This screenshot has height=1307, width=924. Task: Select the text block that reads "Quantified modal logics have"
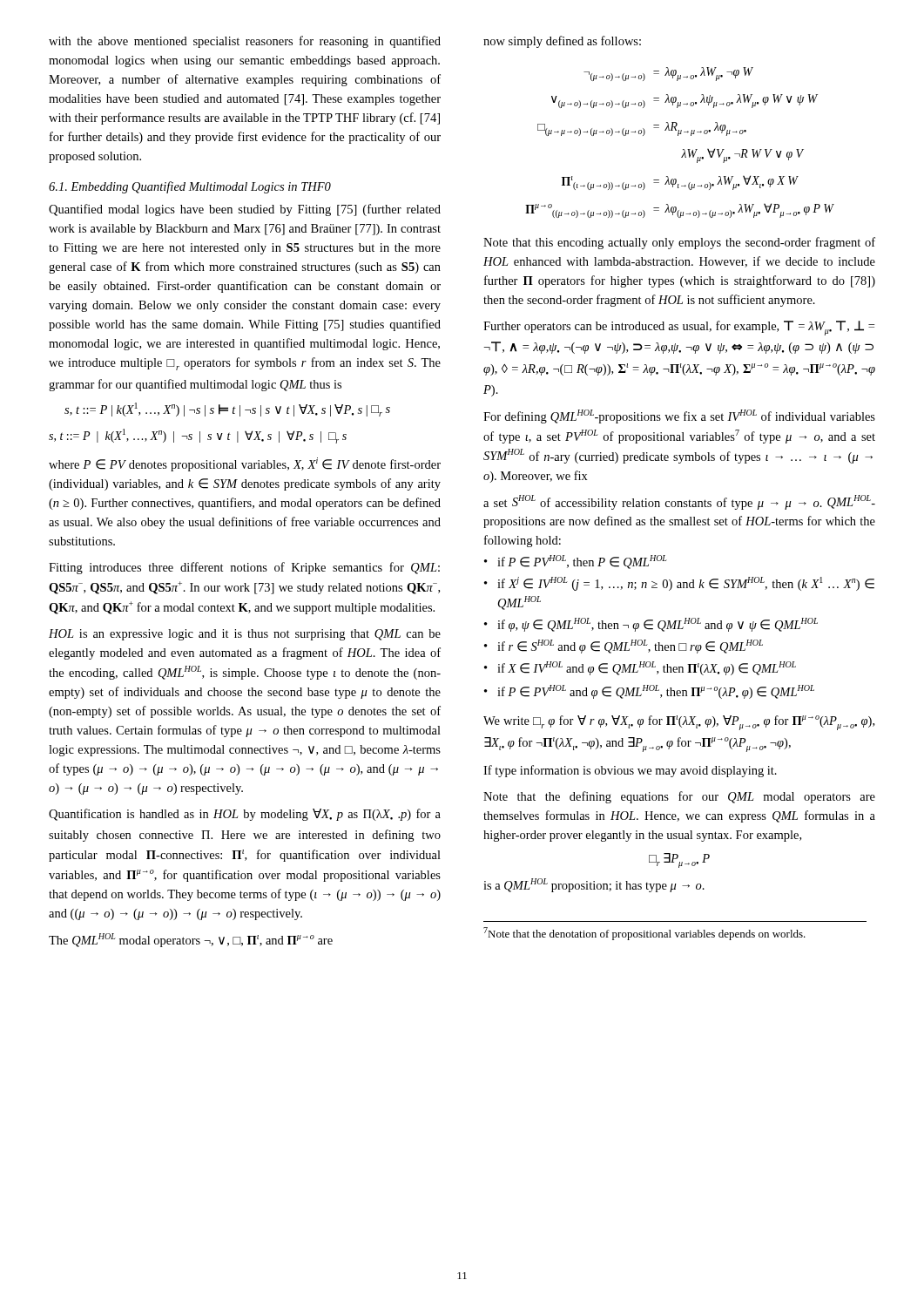coord(245,297)
